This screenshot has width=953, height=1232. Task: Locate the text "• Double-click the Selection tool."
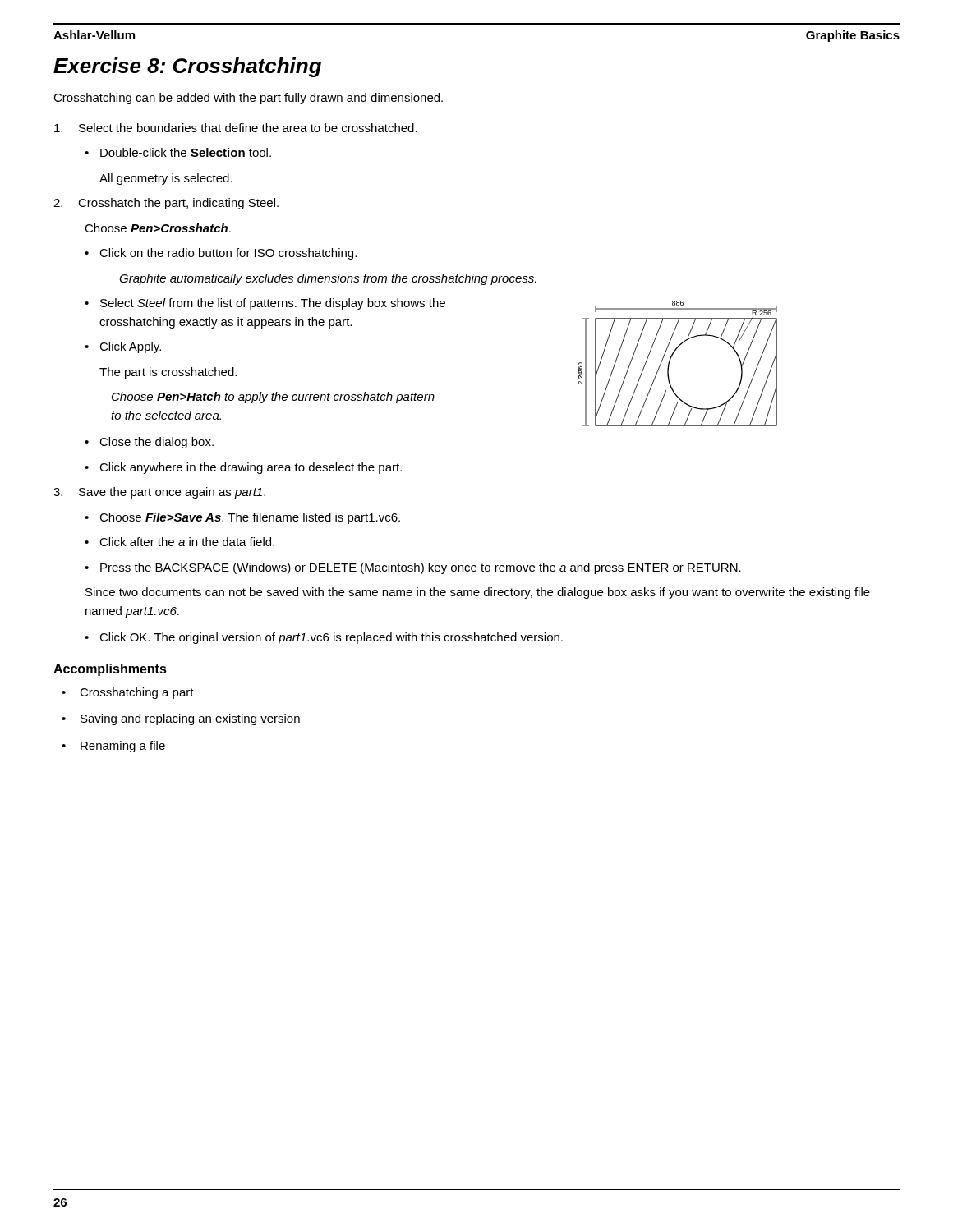[178, 152]
